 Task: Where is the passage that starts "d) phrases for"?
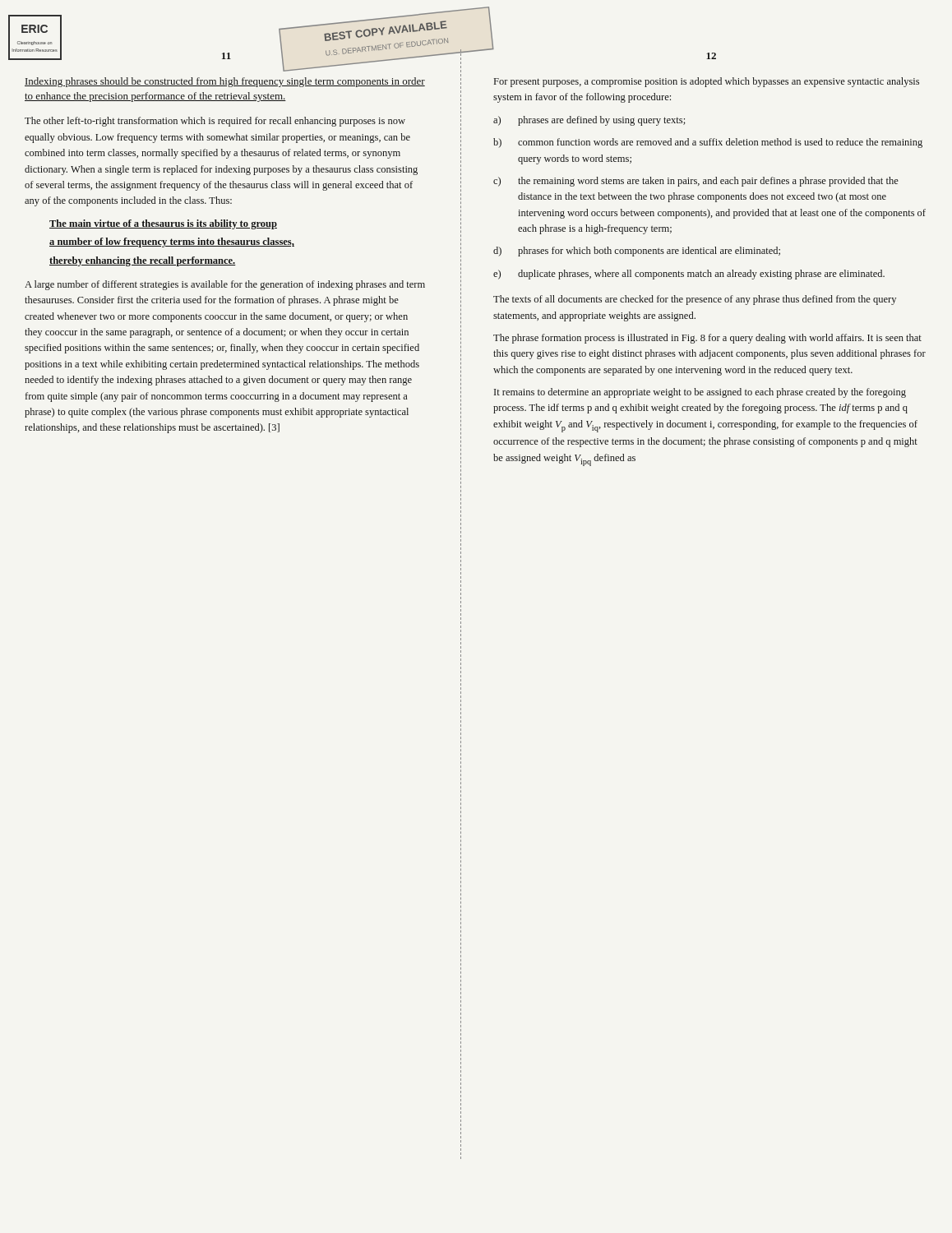[x=637, y=252]
